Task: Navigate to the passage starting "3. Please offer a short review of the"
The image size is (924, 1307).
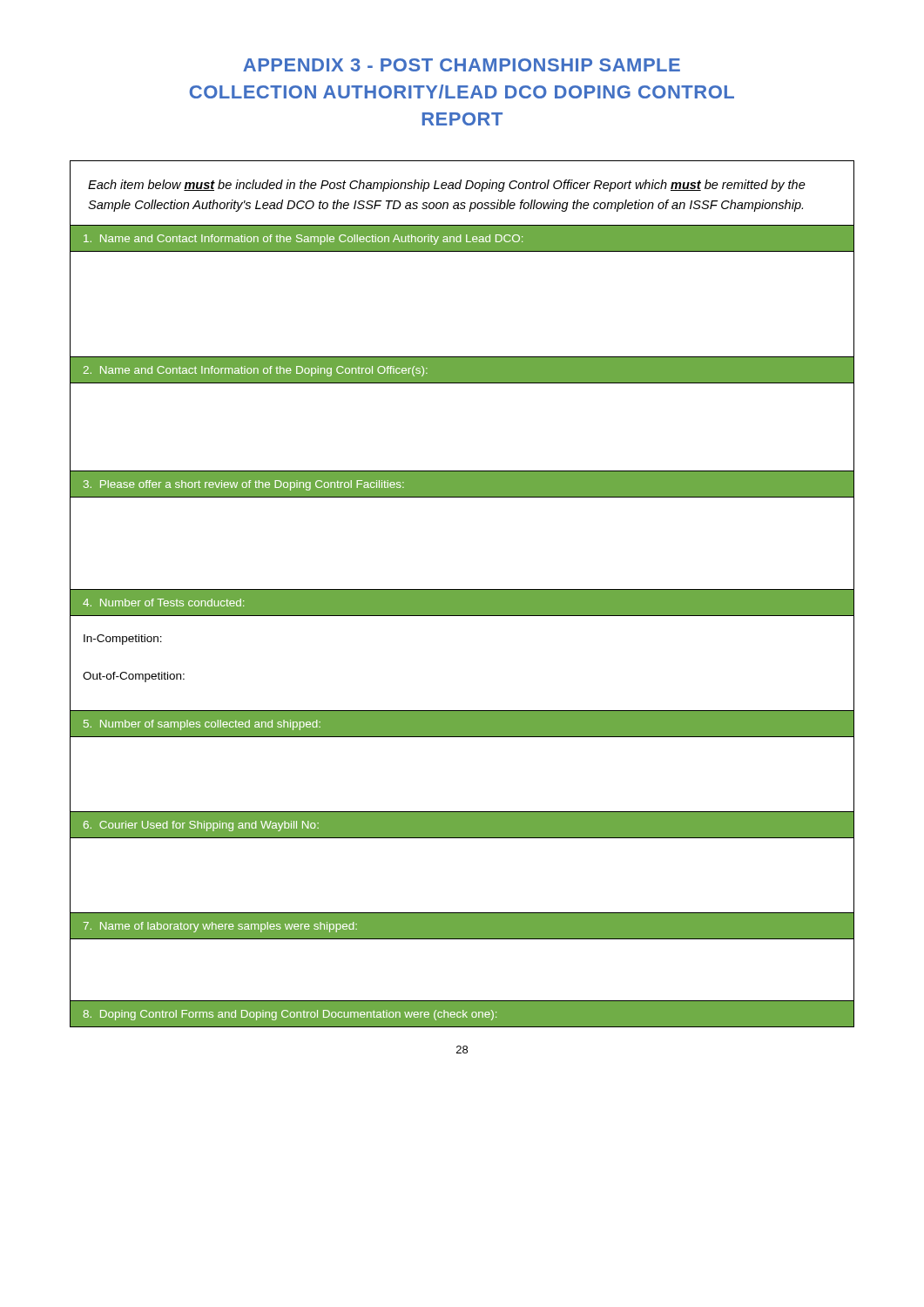Action: pos(244,484)
